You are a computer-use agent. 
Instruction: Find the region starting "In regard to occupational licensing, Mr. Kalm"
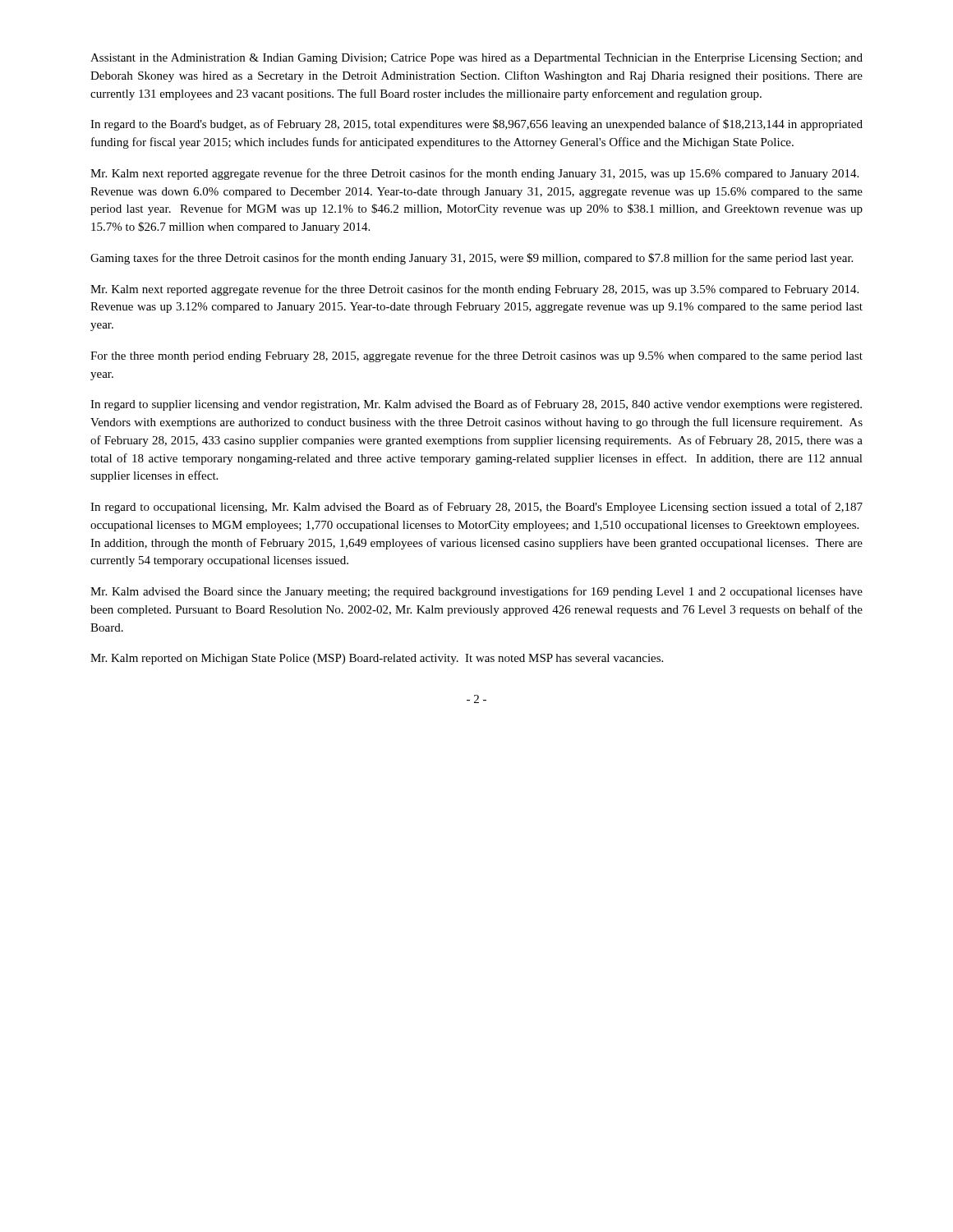[476, 534]
